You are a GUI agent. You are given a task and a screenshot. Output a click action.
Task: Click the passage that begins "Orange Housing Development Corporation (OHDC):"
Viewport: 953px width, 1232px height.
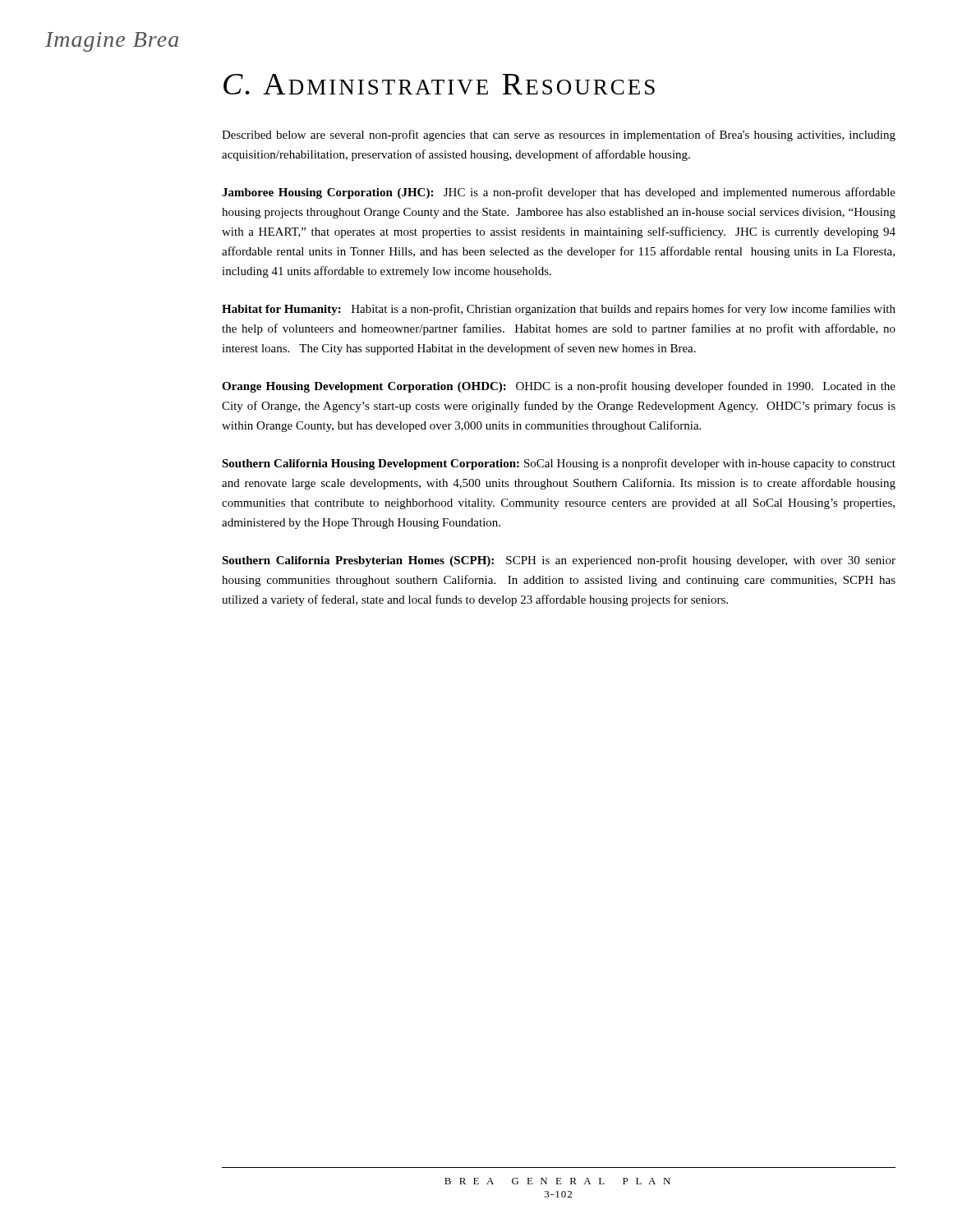pyautogui.click(x=559, y=406)
